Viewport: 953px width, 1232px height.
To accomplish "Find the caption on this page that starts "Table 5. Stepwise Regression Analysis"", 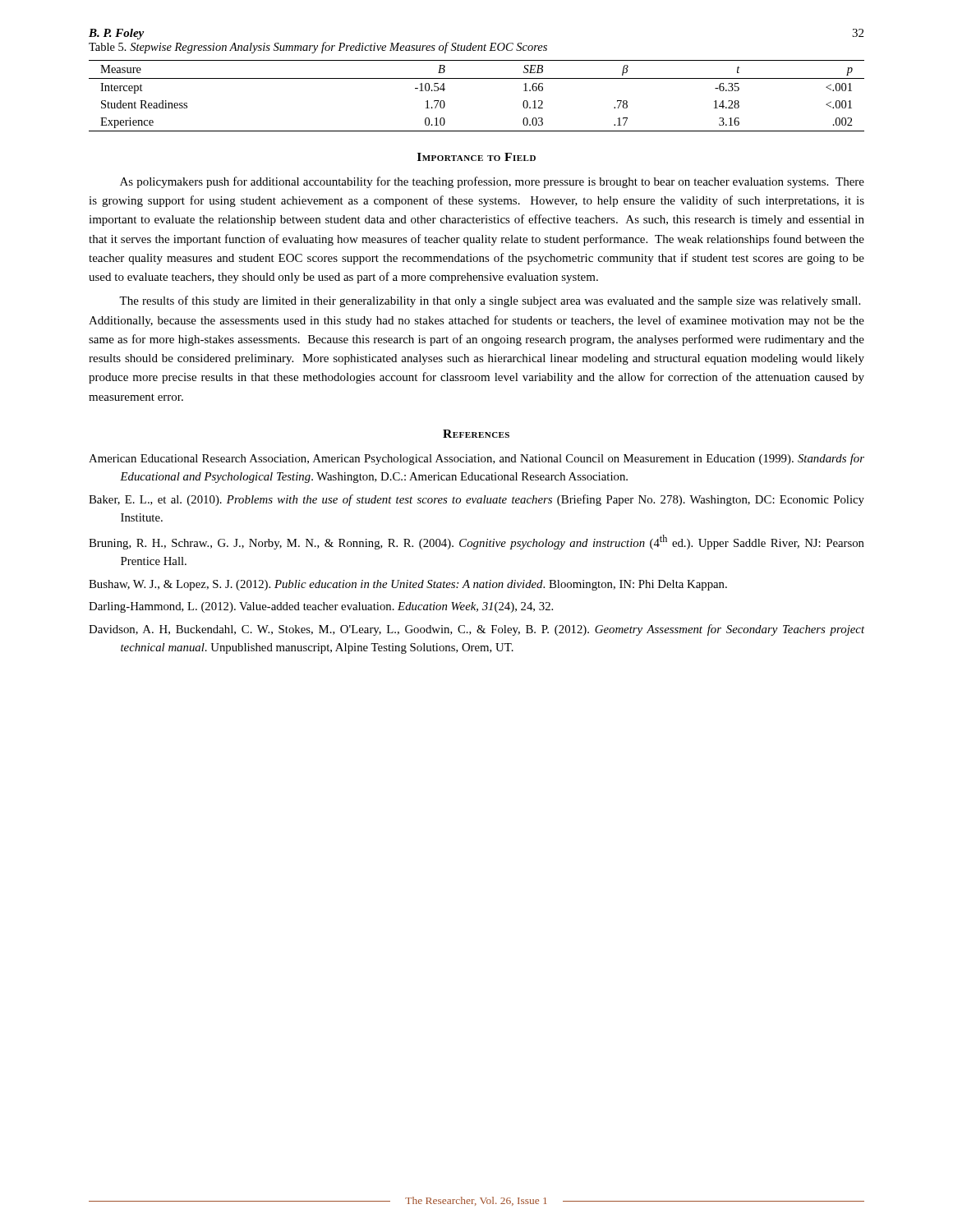I will click(x=318, y=47).
